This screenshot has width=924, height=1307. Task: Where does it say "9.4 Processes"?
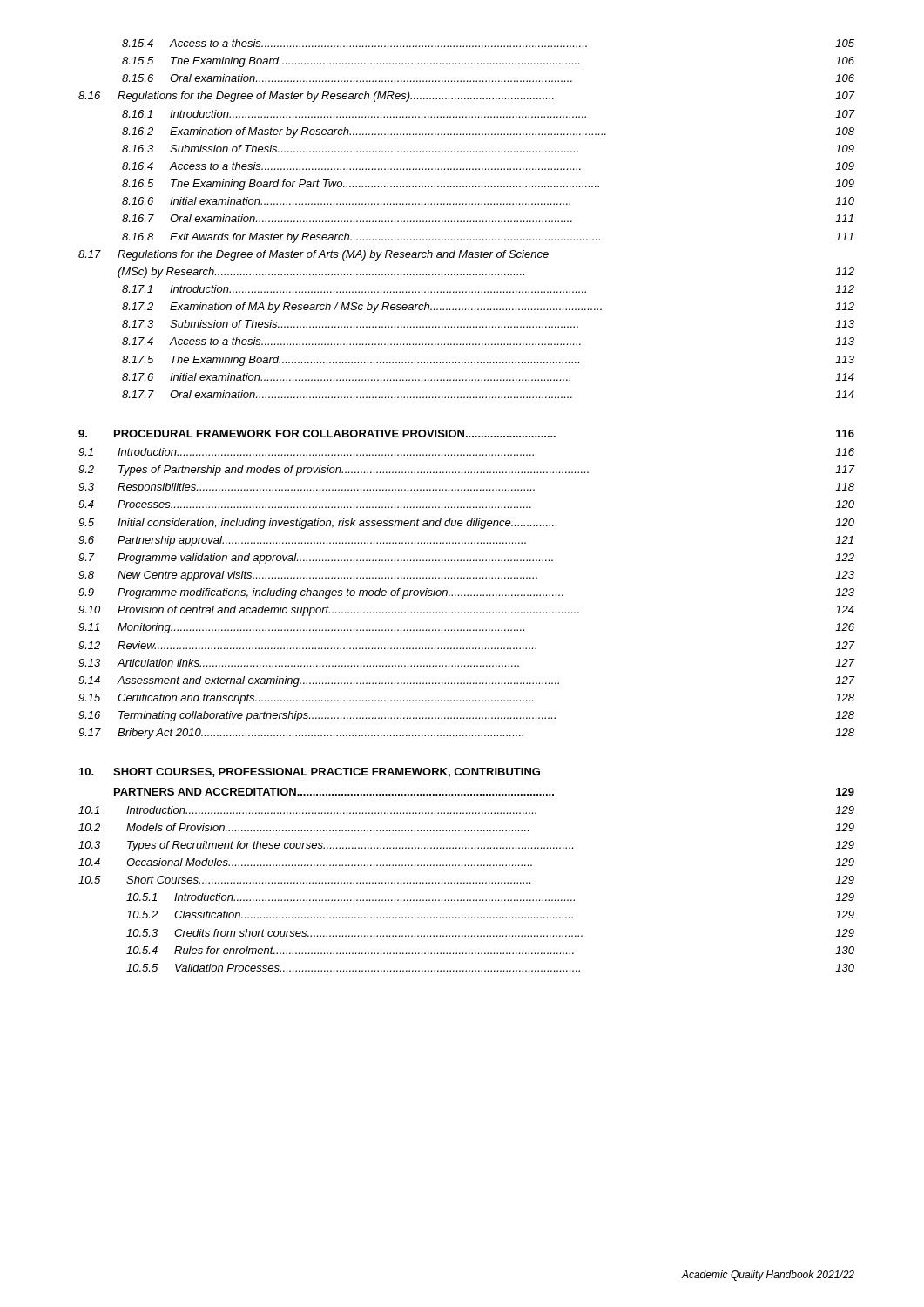[x=466, y=505]
